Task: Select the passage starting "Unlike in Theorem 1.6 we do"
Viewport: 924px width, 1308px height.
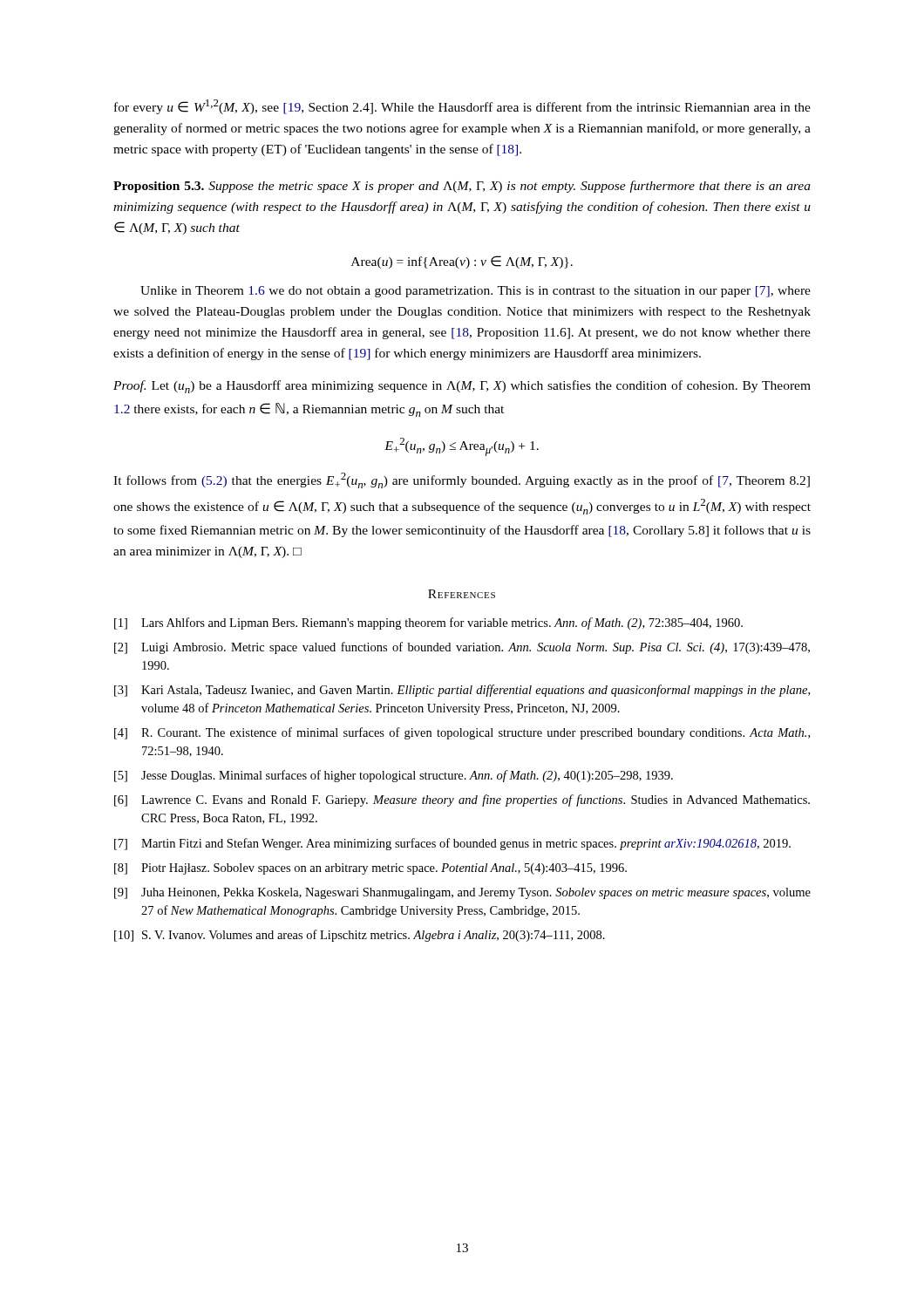Action: (462, 322)
